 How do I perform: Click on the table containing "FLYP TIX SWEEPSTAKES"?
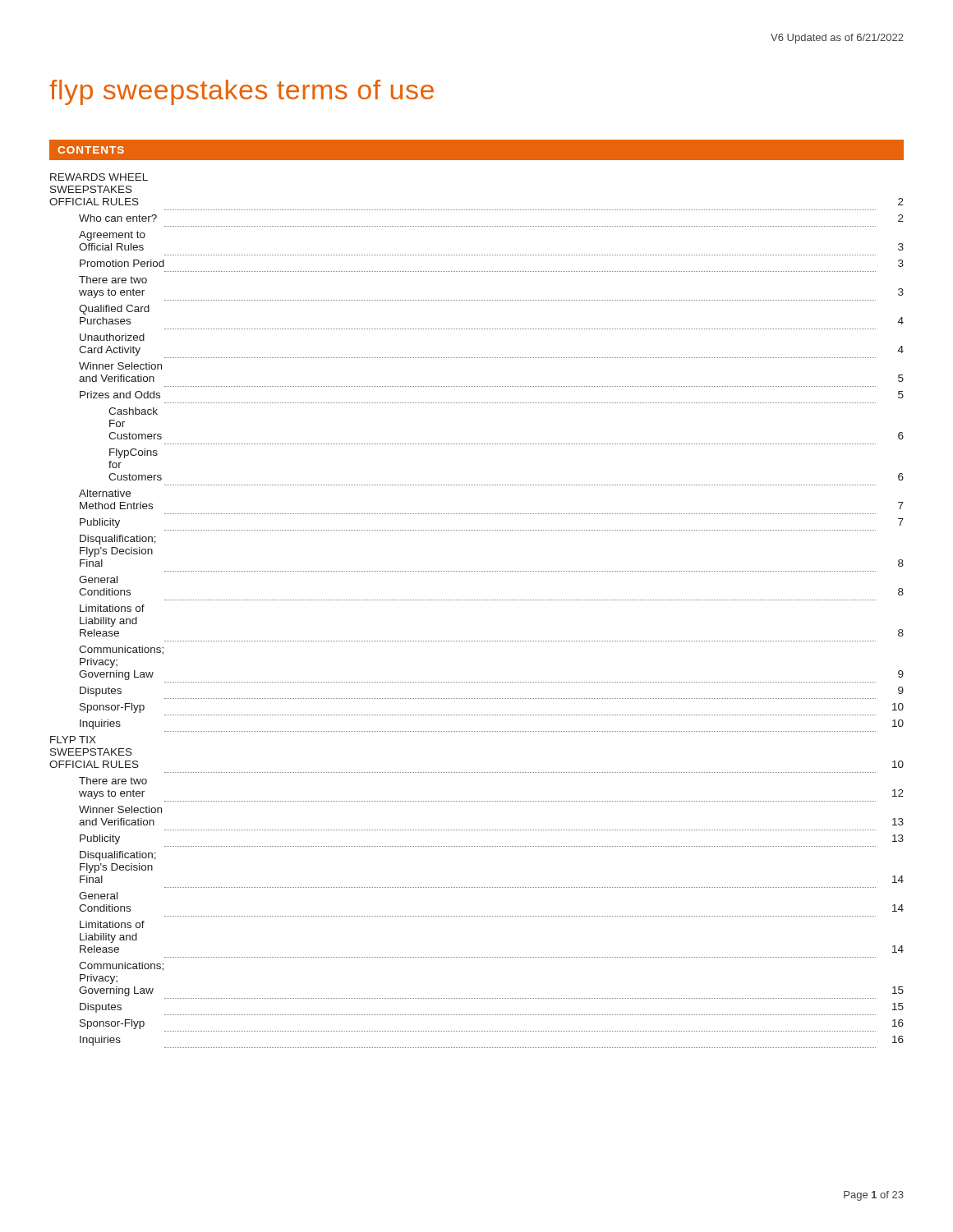point(476,608)
